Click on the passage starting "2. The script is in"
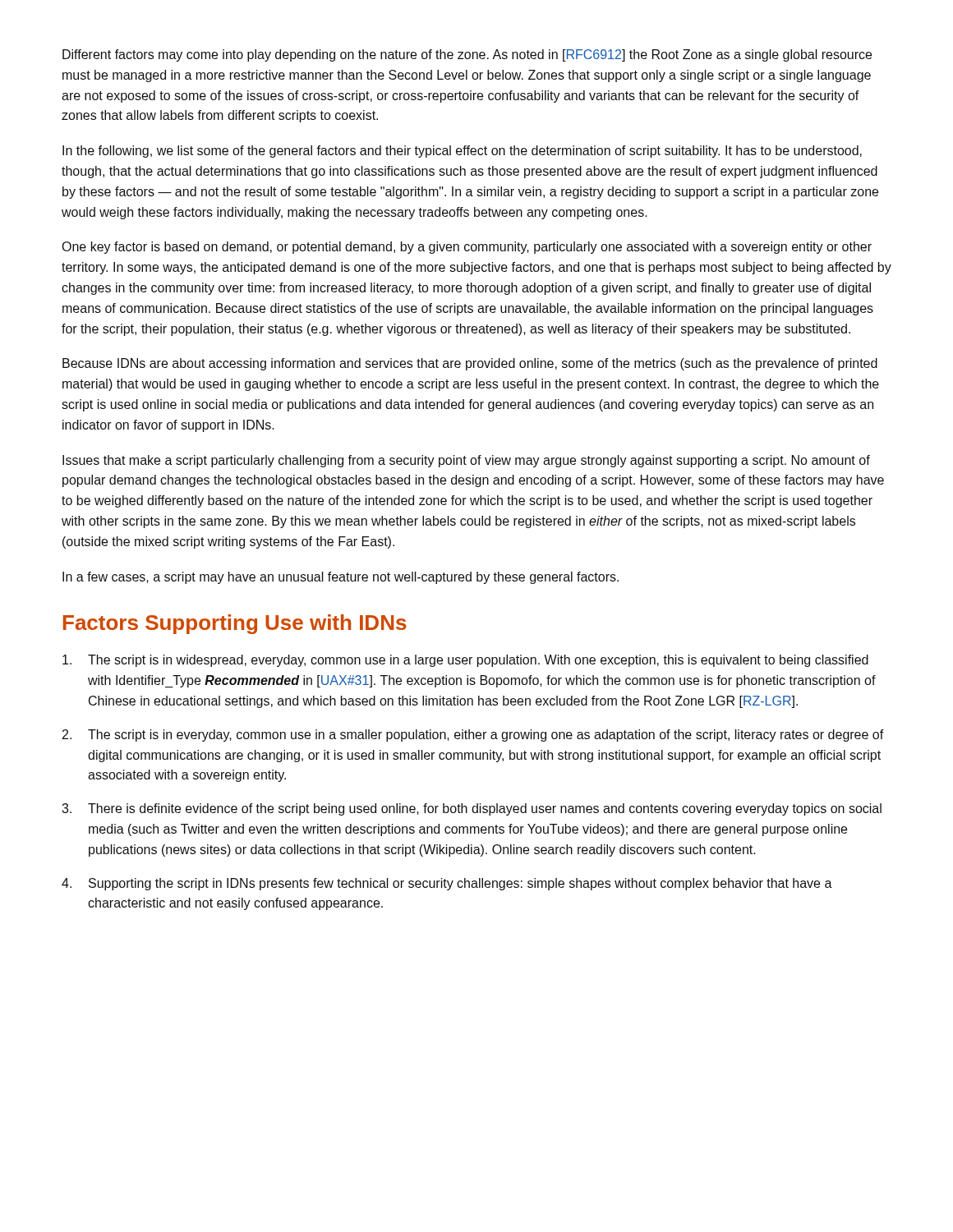953x1232 pixels. click(x=476, y=756)
